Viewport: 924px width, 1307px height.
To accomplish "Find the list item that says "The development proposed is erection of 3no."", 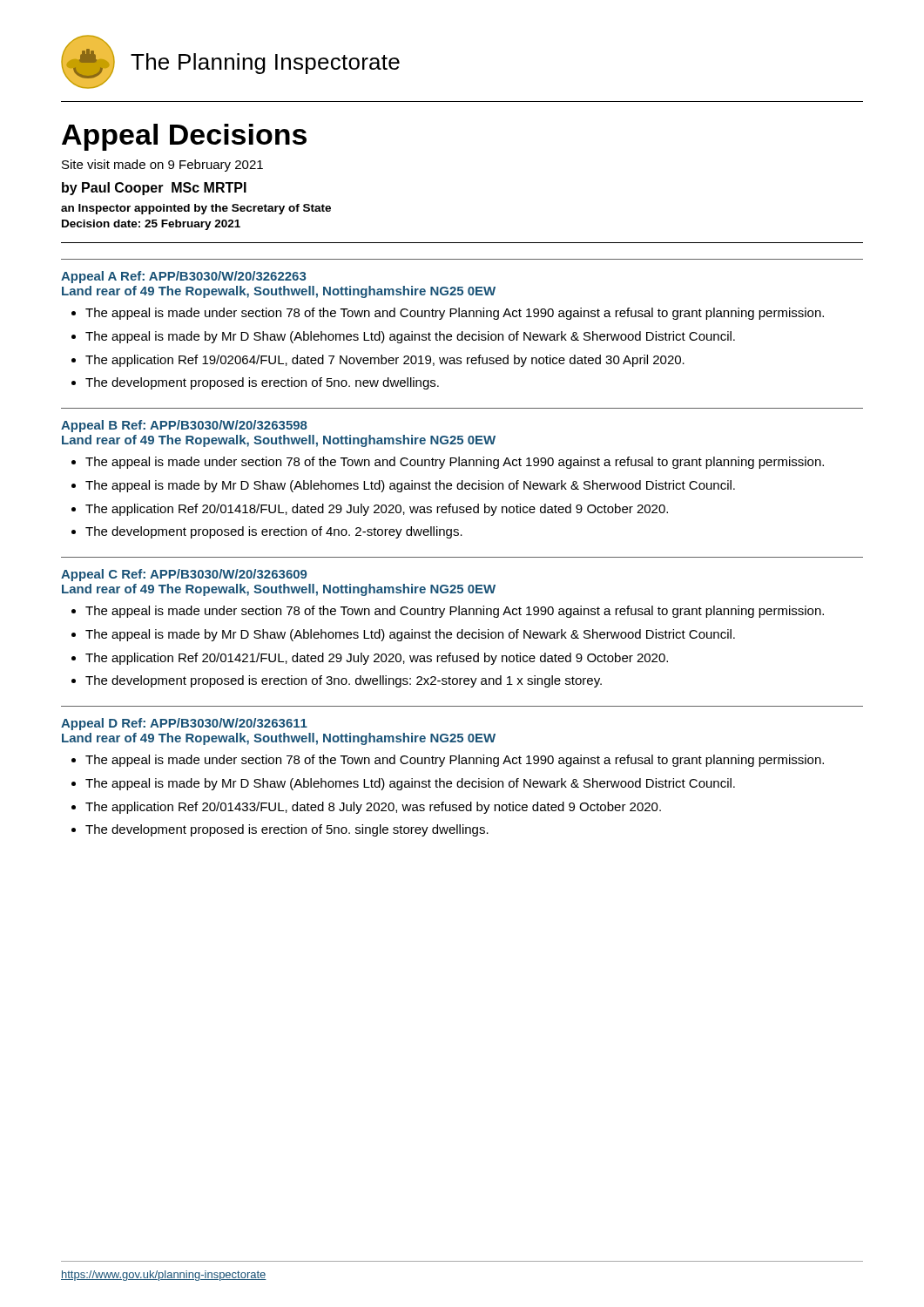I will [344, 680].
